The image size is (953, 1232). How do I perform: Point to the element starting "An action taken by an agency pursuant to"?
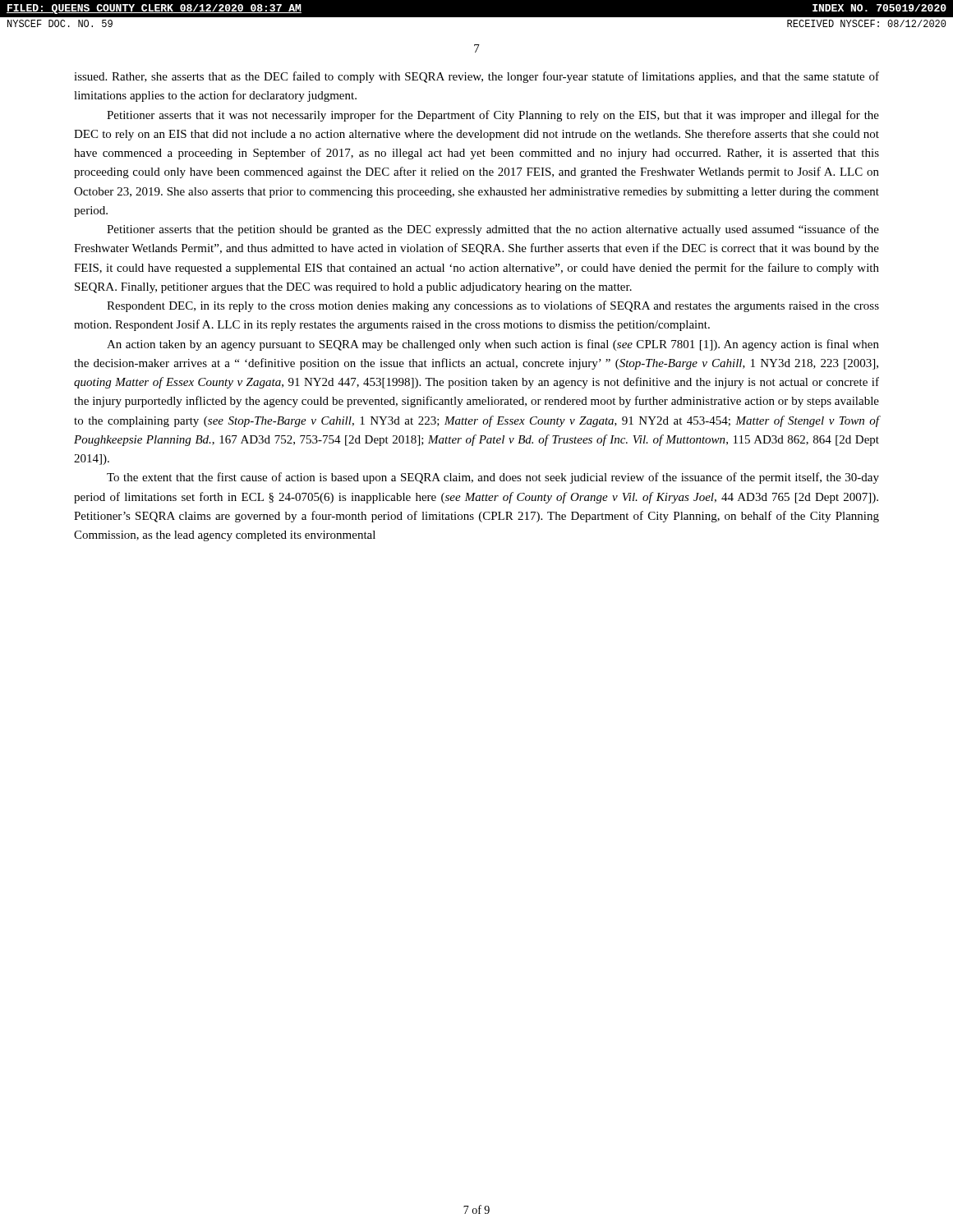click(x=476, y=402)
